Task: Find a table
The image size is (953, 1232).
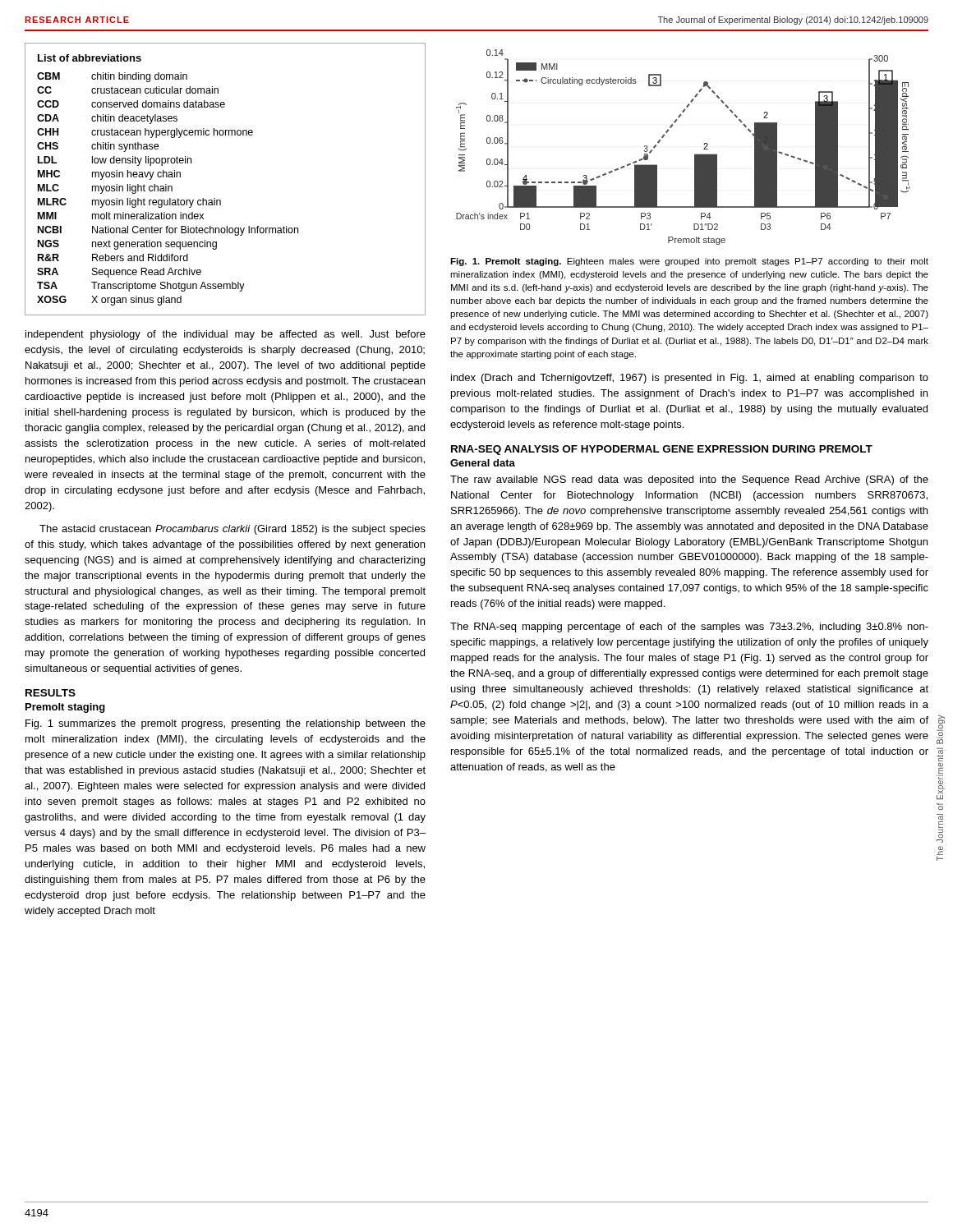Action: click(225, 179)
